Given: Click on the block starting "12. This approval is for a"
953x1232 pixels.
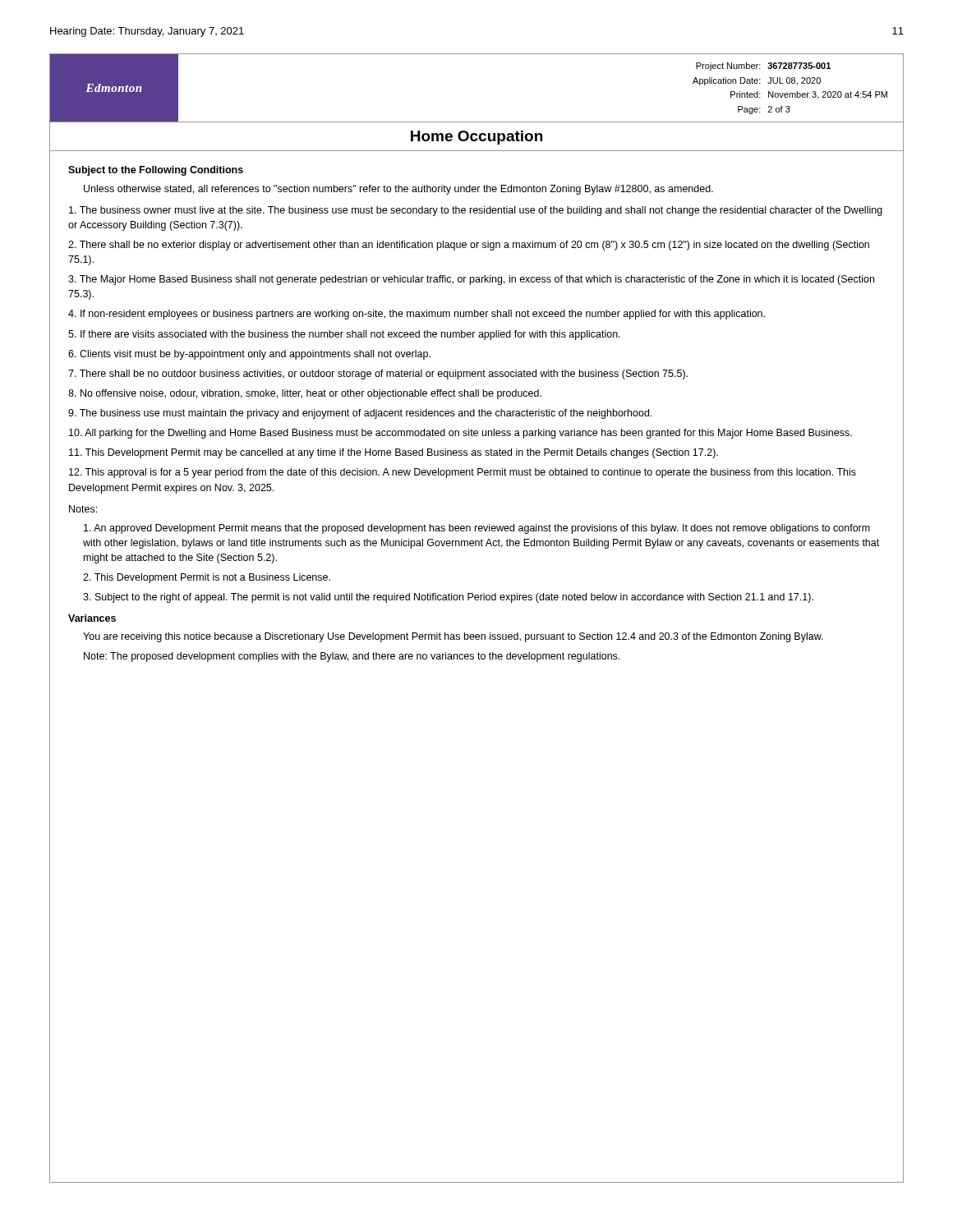Looking at the screenshot, I should point(462,480).
